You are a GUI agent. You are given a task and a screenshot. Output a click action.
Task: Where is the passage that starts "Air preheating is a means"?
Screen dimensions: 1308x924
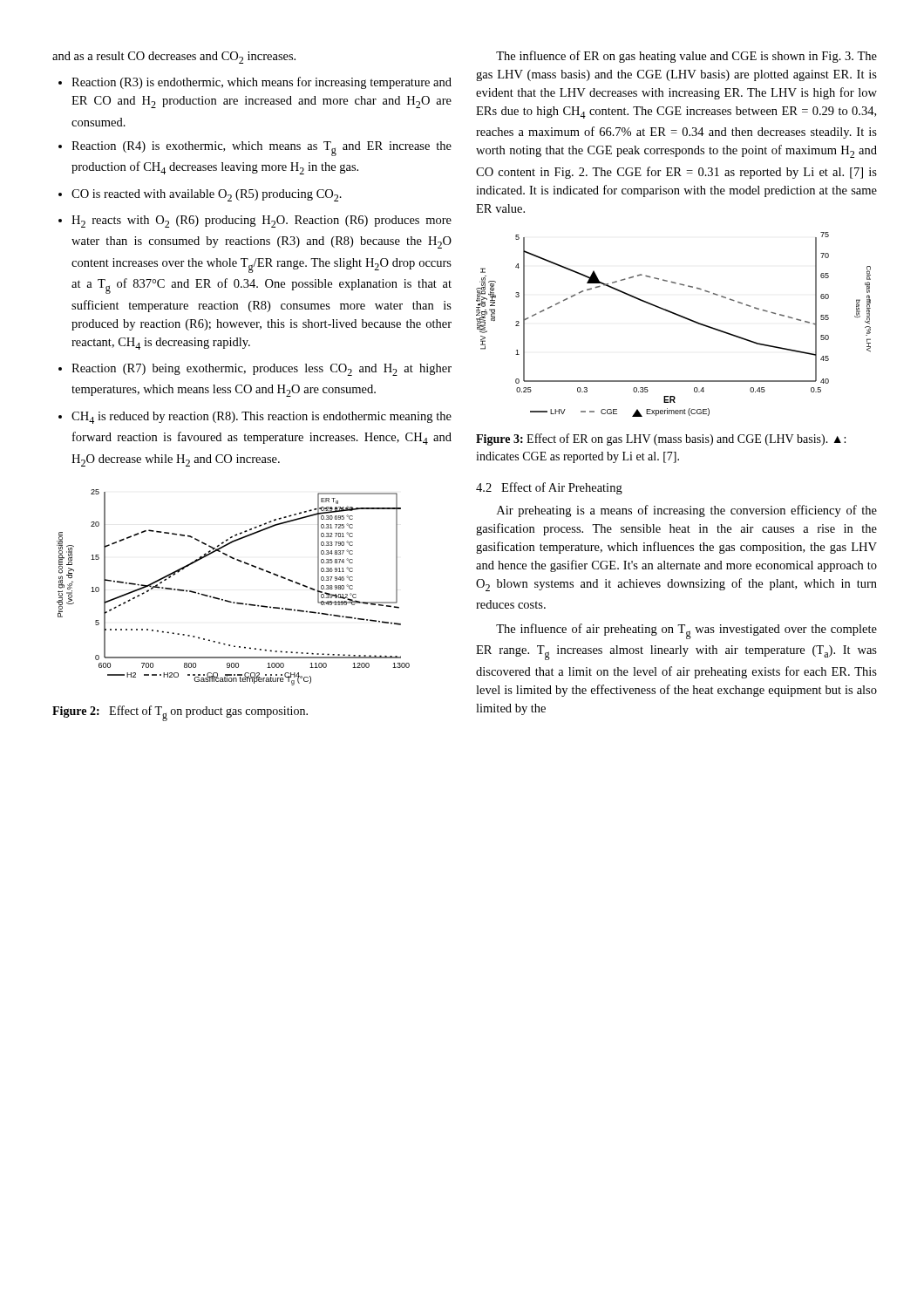tap(676, 557)
